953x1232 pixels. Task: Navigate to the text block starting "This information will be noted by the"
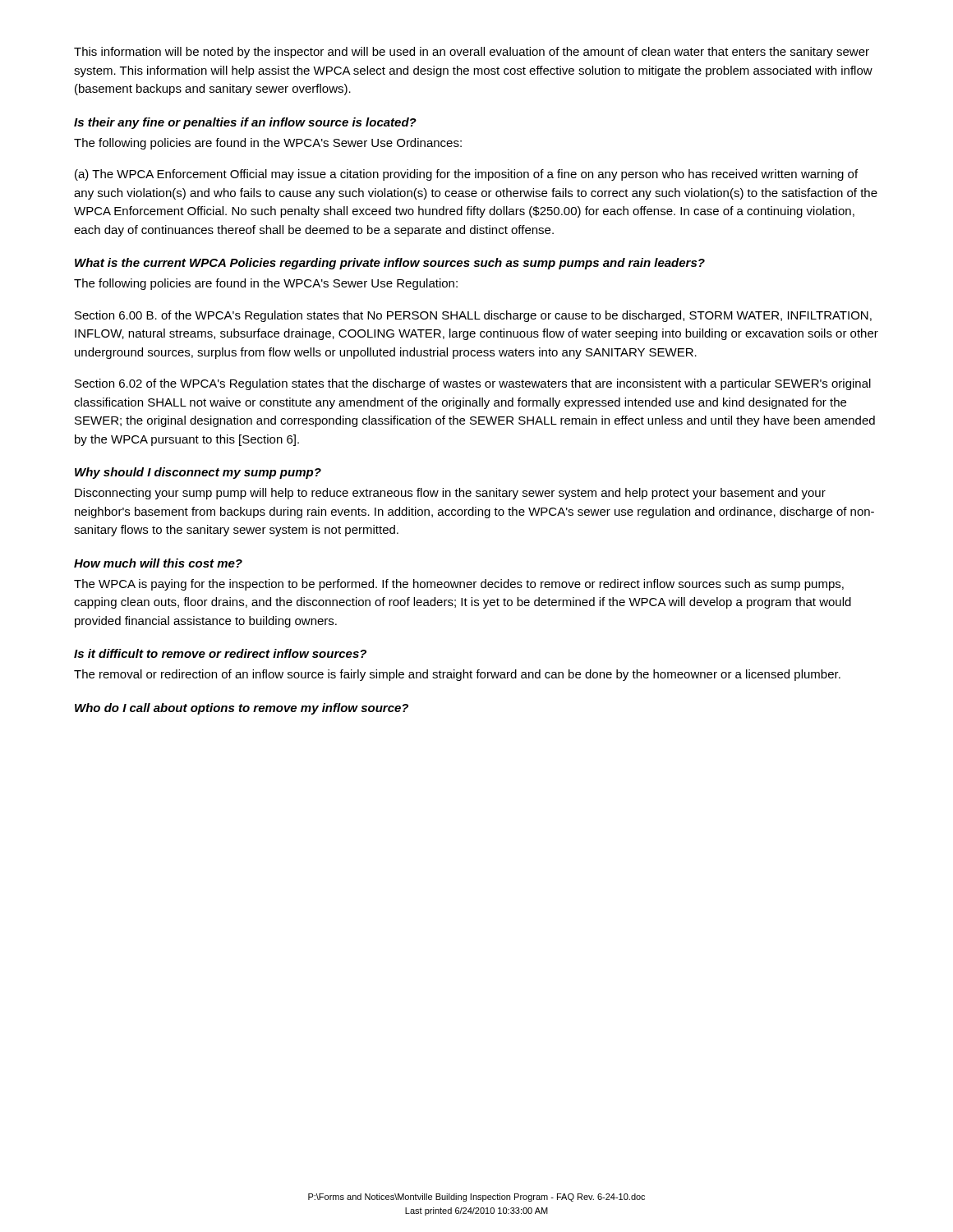click(473, 70)
